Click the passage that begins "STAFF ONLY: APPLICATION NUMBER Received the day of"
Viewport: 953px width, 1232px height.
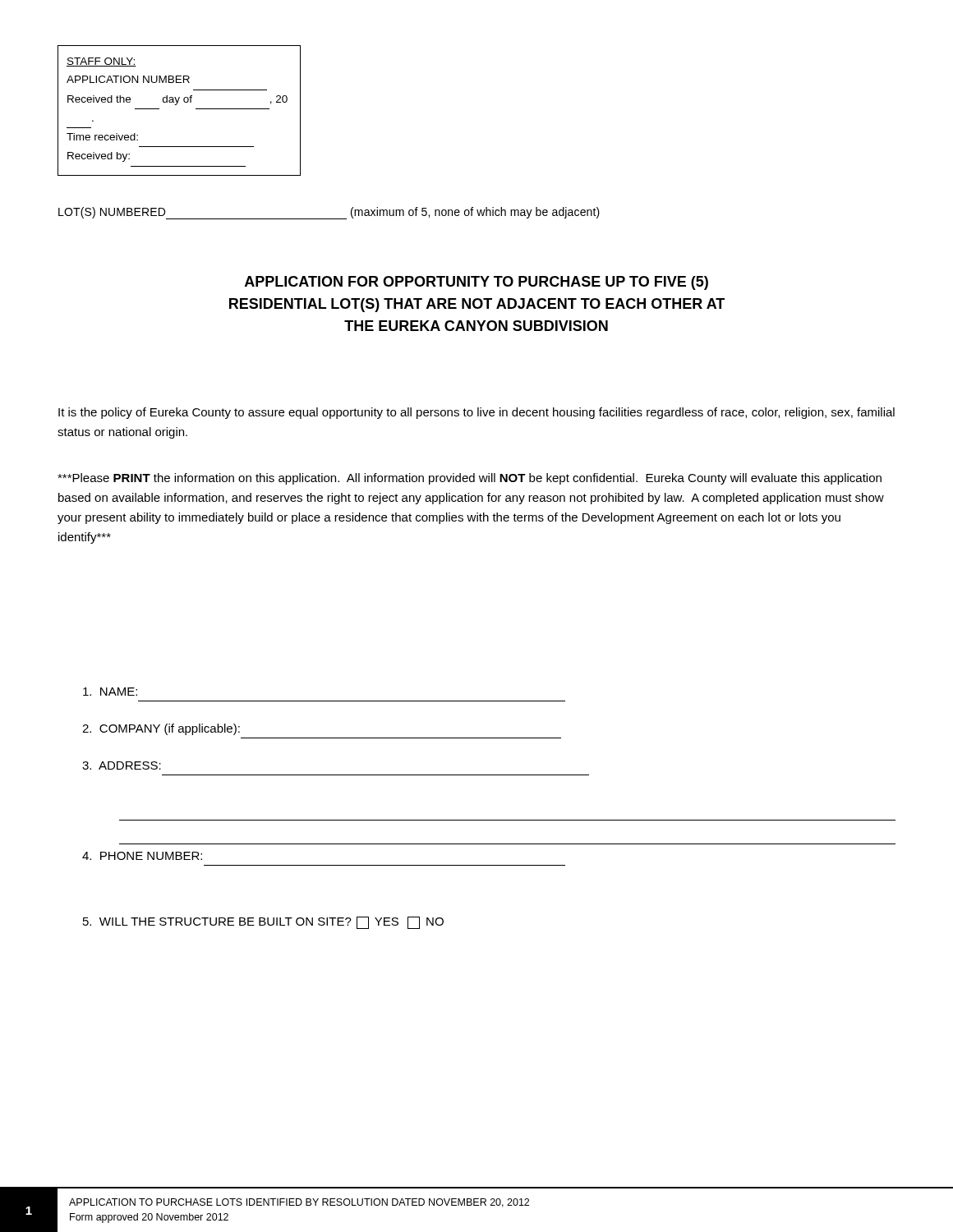[x=177, y=111]
